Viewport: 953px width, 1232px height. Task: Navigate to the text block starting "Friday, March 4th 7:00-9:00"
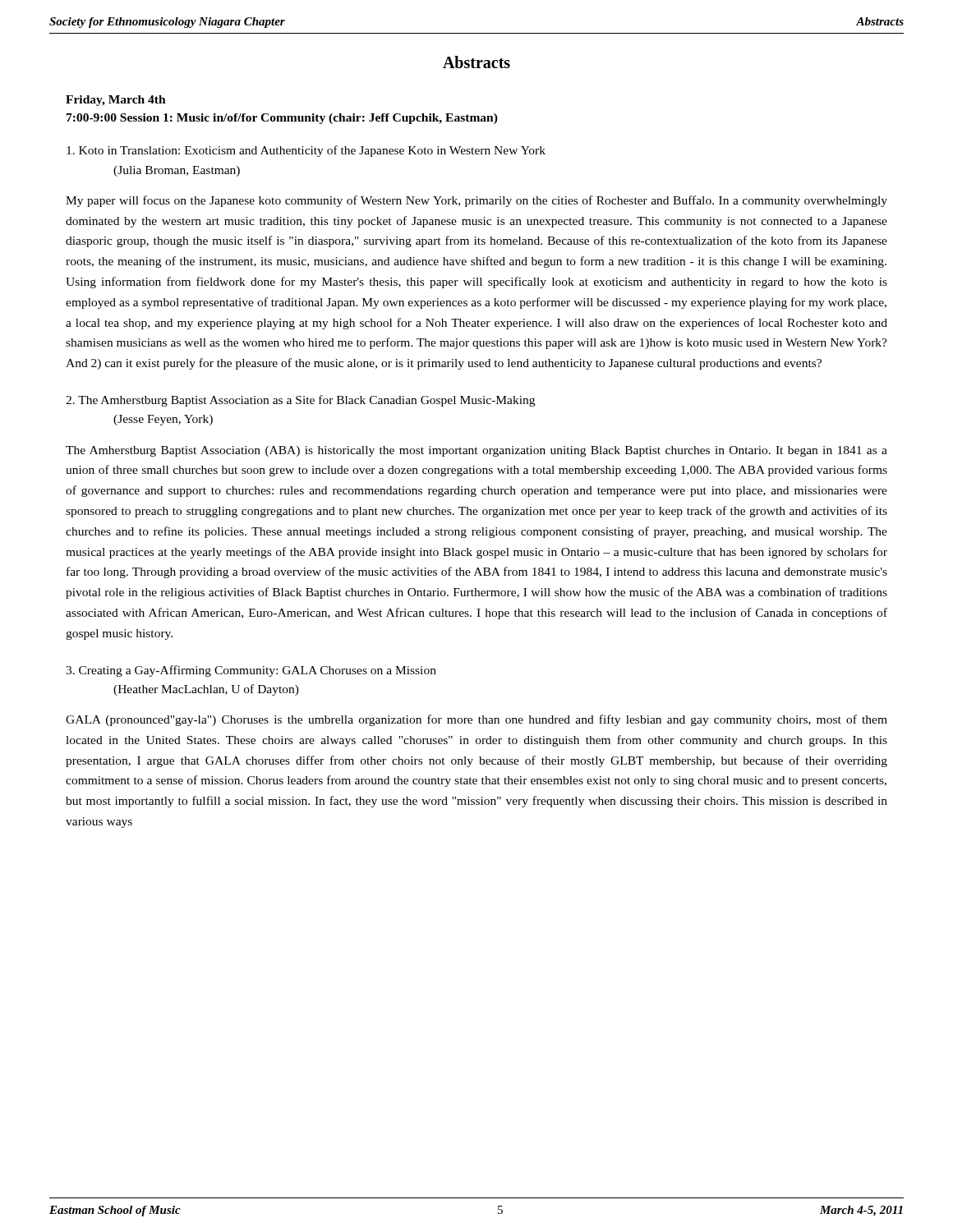(476, 108)
